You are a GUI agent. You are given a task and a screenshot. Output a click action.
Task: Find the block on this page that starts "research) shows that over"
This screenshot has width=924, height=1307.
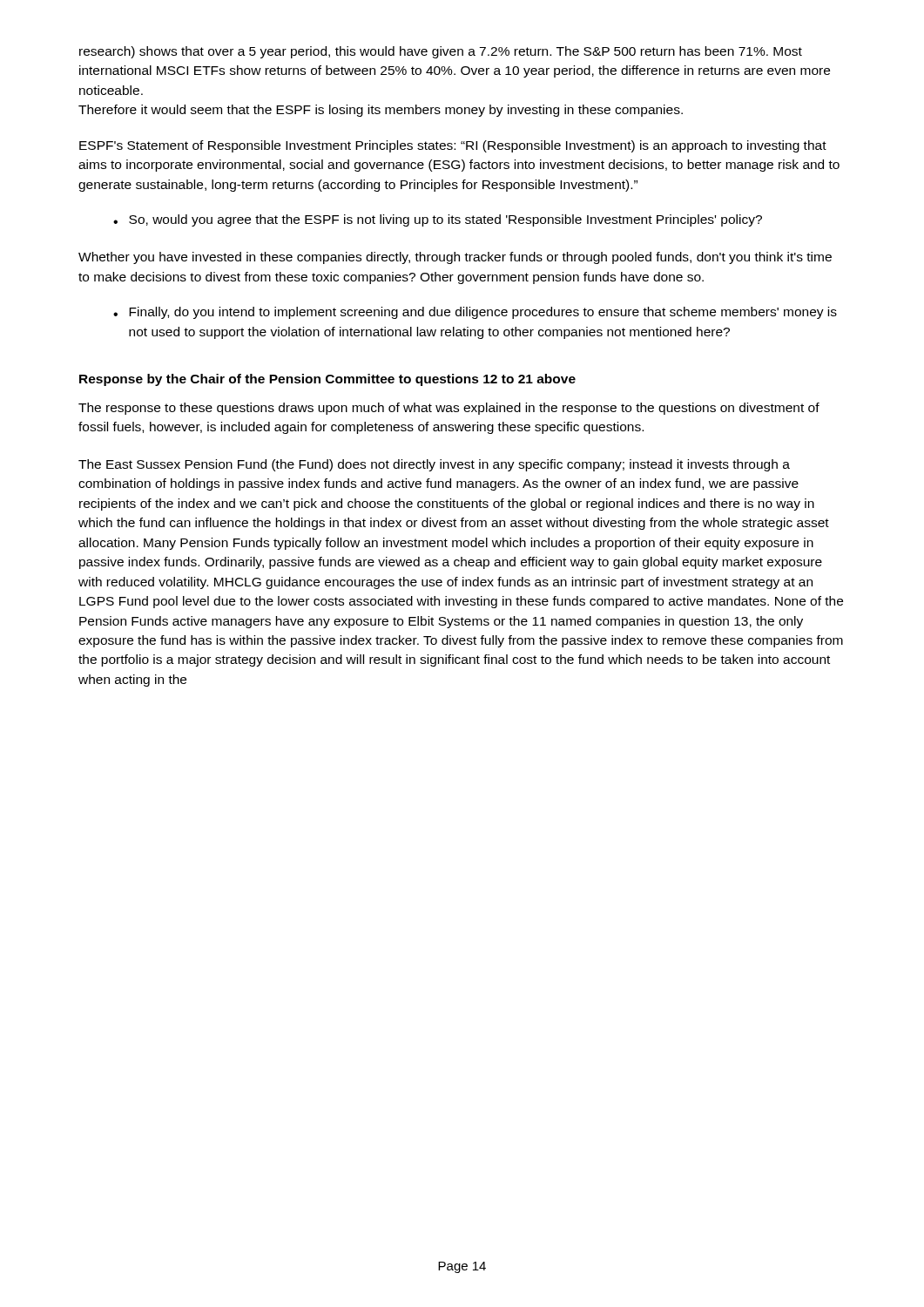pyautogui.click(x=455, y=80)
